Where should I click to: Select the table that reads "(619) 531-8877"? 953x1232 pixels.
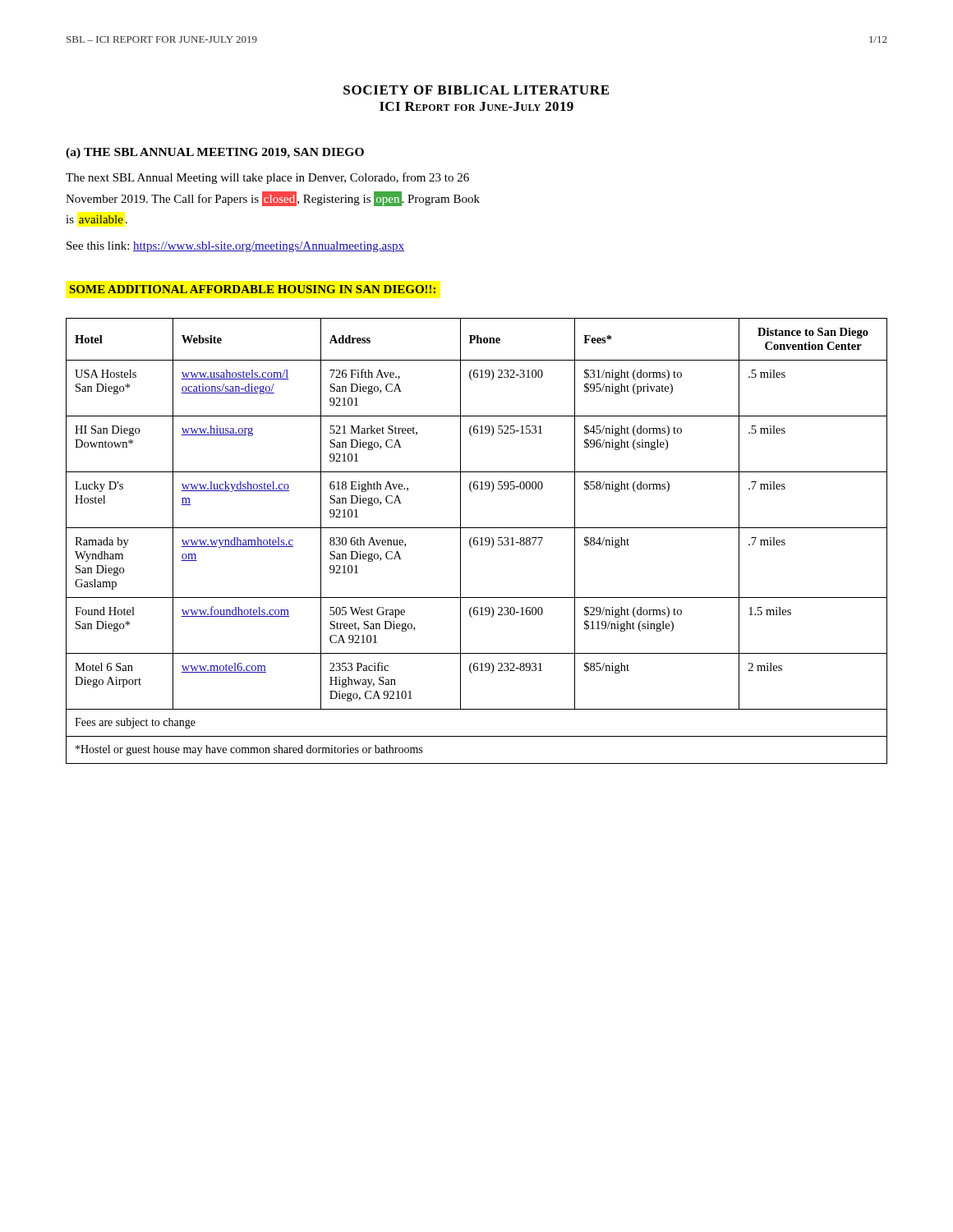coord(476,541)
